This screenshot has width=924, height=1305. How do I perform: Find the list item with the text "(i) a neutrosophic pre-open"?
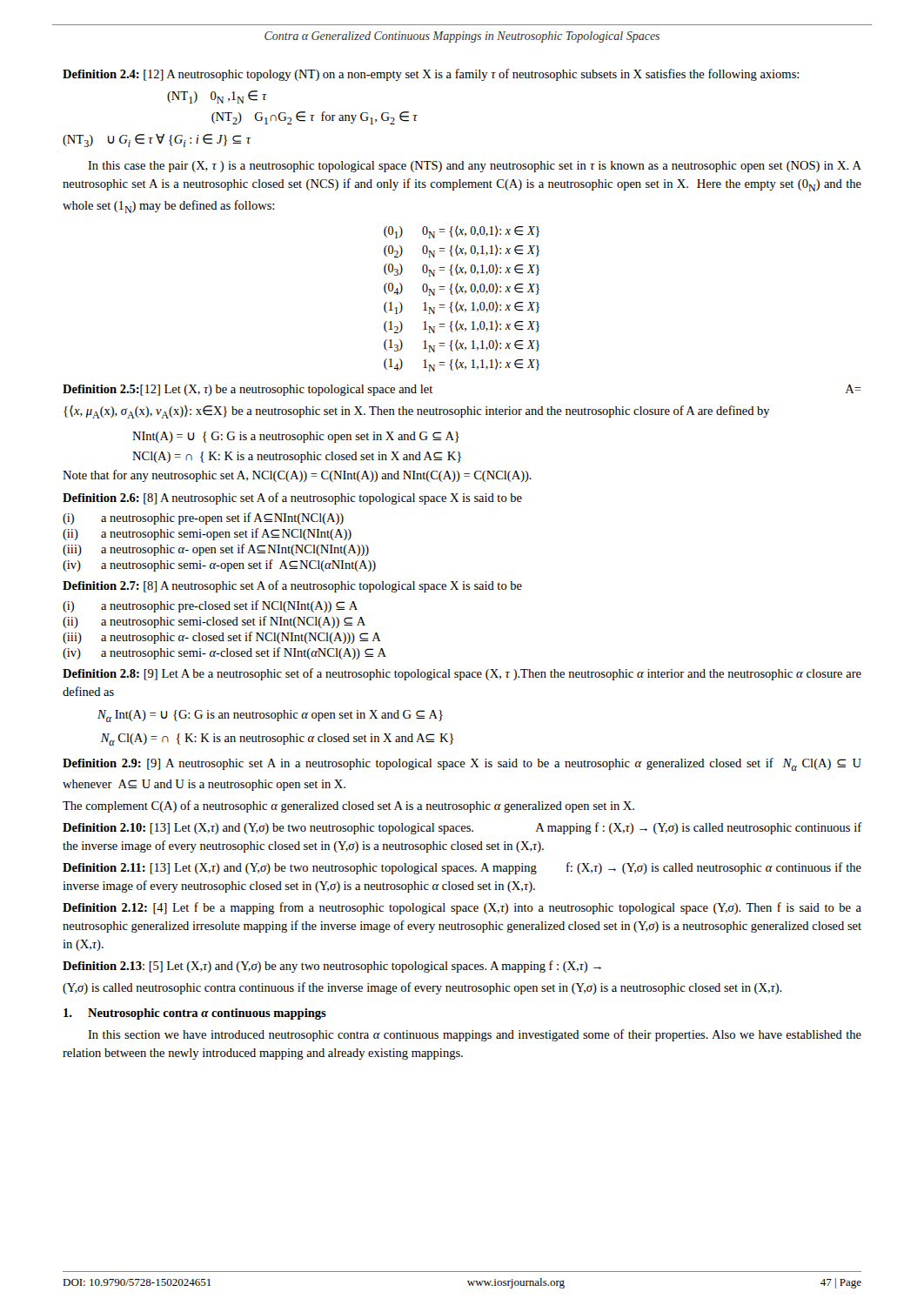point(203,518)
